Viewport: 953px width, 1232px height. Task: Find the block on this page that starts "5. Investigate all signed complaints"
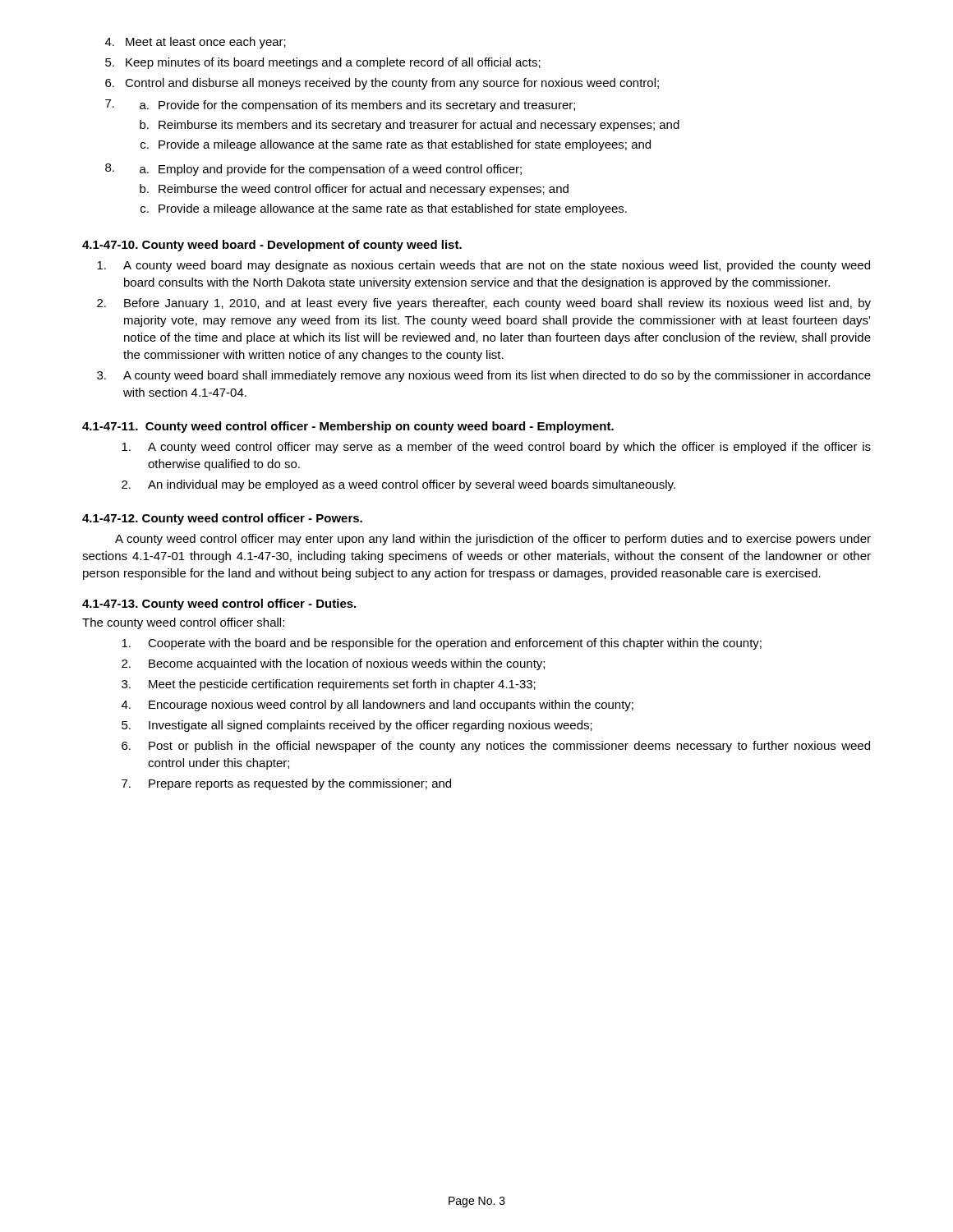point(489,725)
